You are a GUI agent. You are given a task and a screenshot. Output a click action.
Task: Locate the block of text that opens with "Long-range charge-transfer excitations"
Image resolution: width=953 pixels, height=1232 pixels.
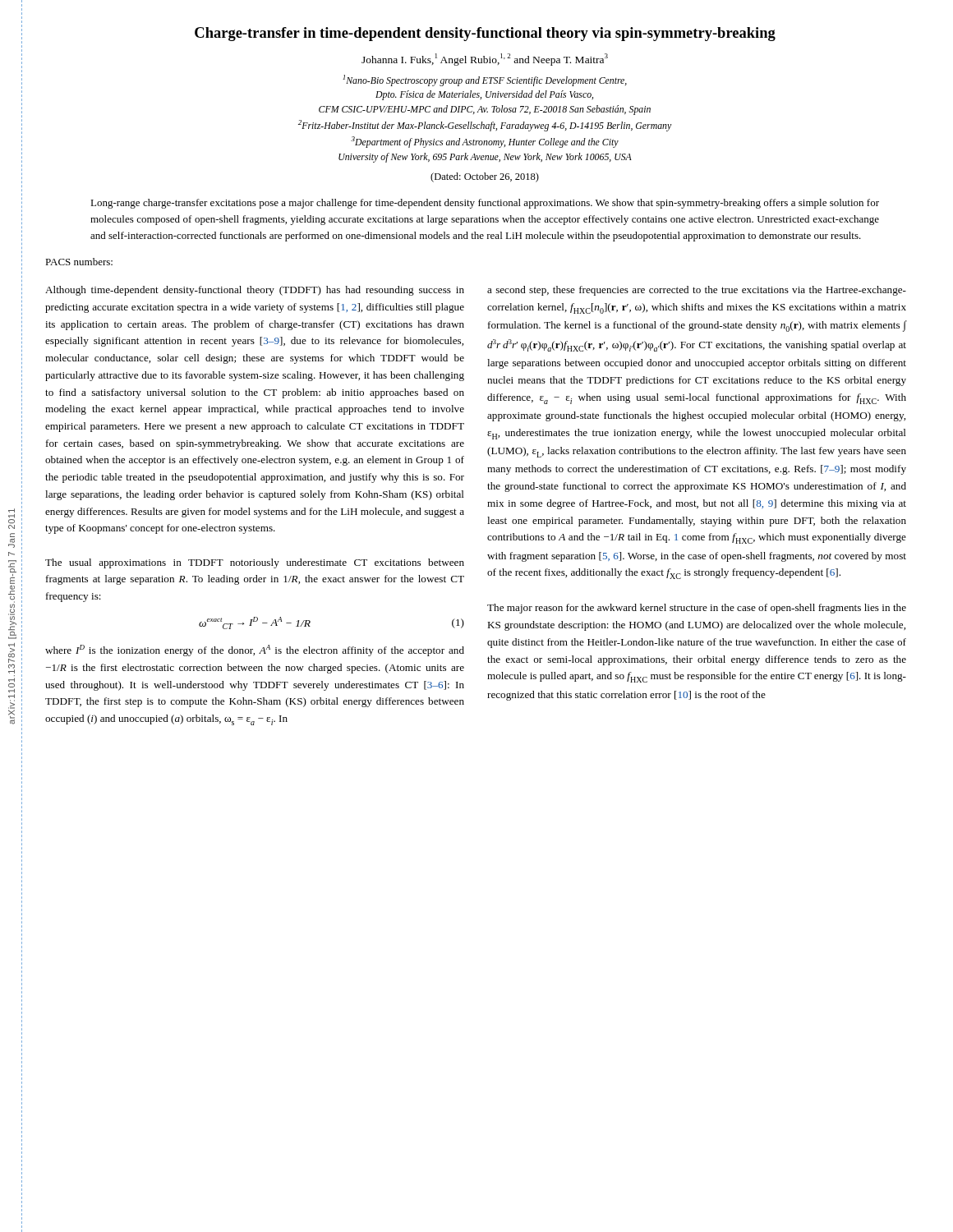485,219
